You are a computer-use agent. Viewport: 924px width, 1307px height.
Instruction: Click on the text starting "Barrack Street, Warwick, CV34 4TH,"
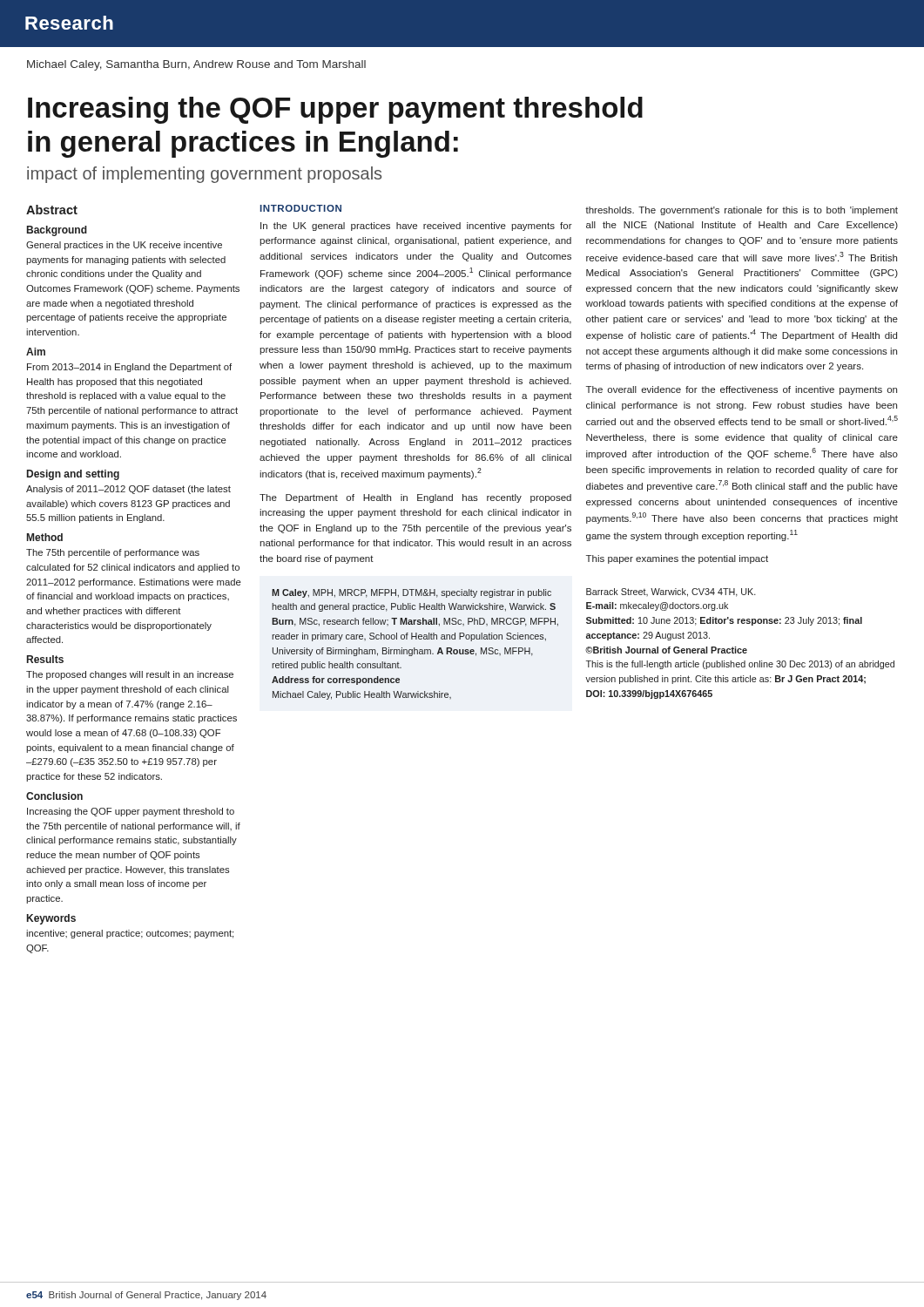(740, 642)
